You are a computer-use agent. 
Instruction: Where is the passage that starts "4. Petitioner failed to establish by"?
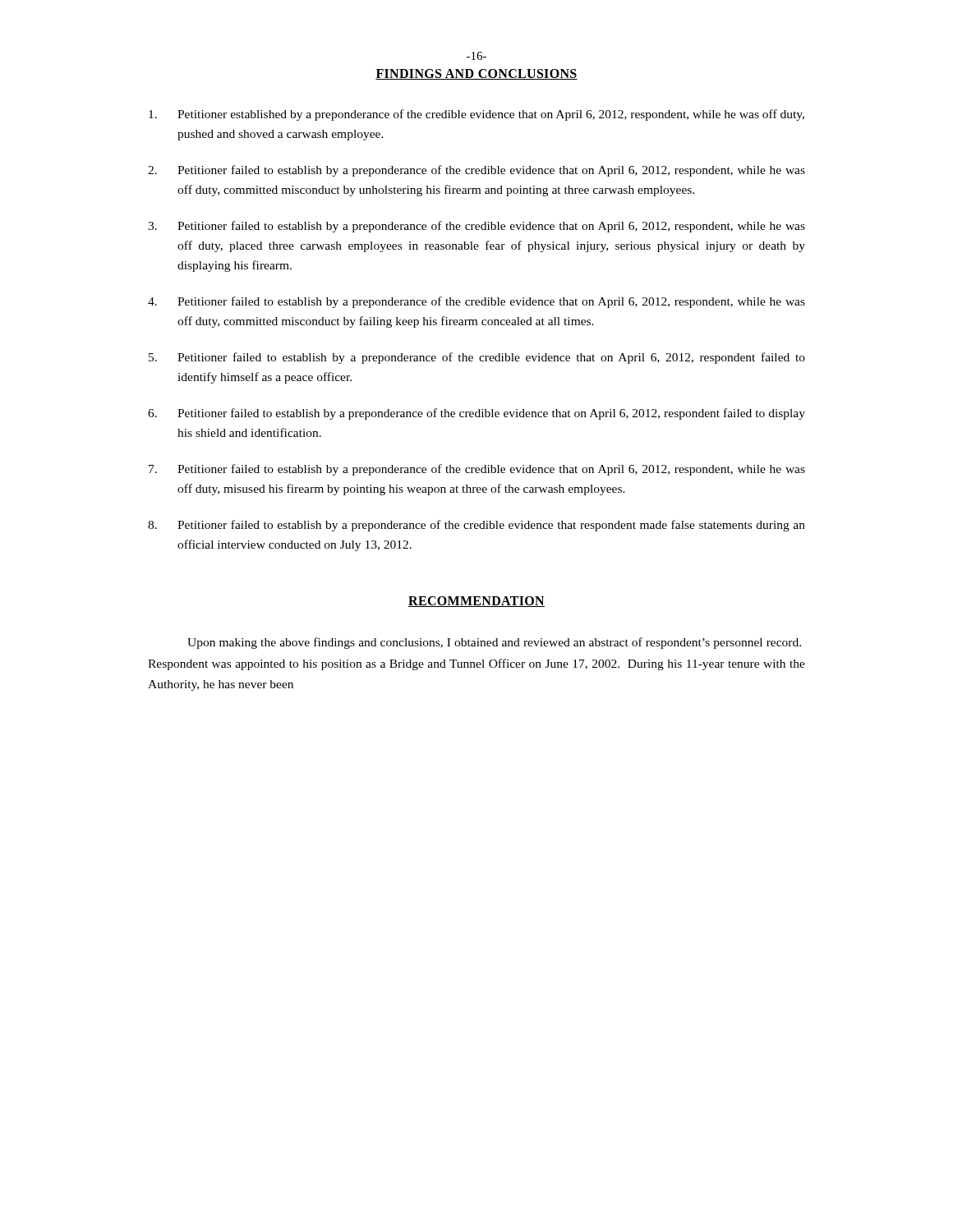[x=476, y=311]
